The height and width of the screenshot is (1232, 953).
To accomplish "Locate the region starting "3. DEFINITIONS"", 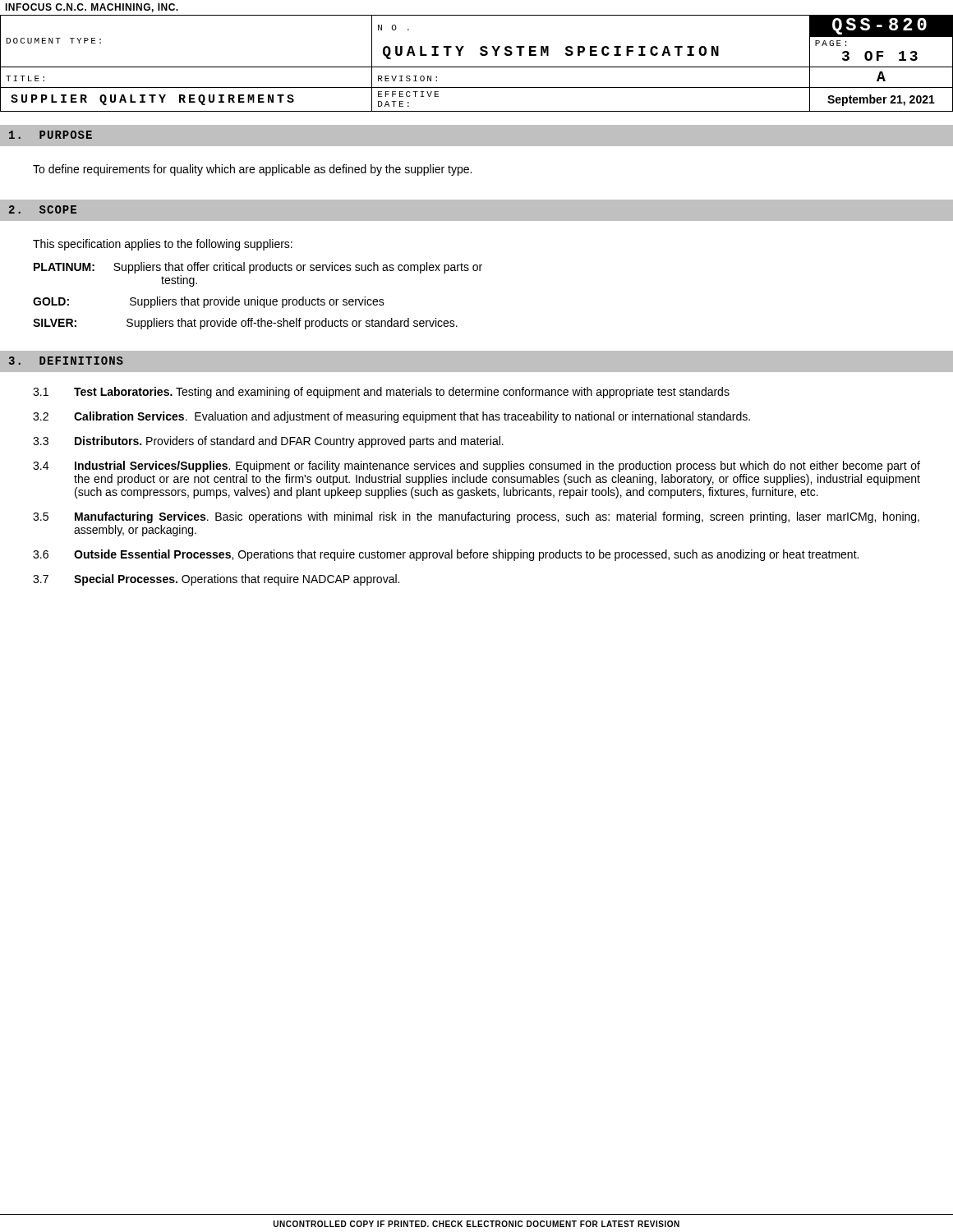I will coord(66,361).
